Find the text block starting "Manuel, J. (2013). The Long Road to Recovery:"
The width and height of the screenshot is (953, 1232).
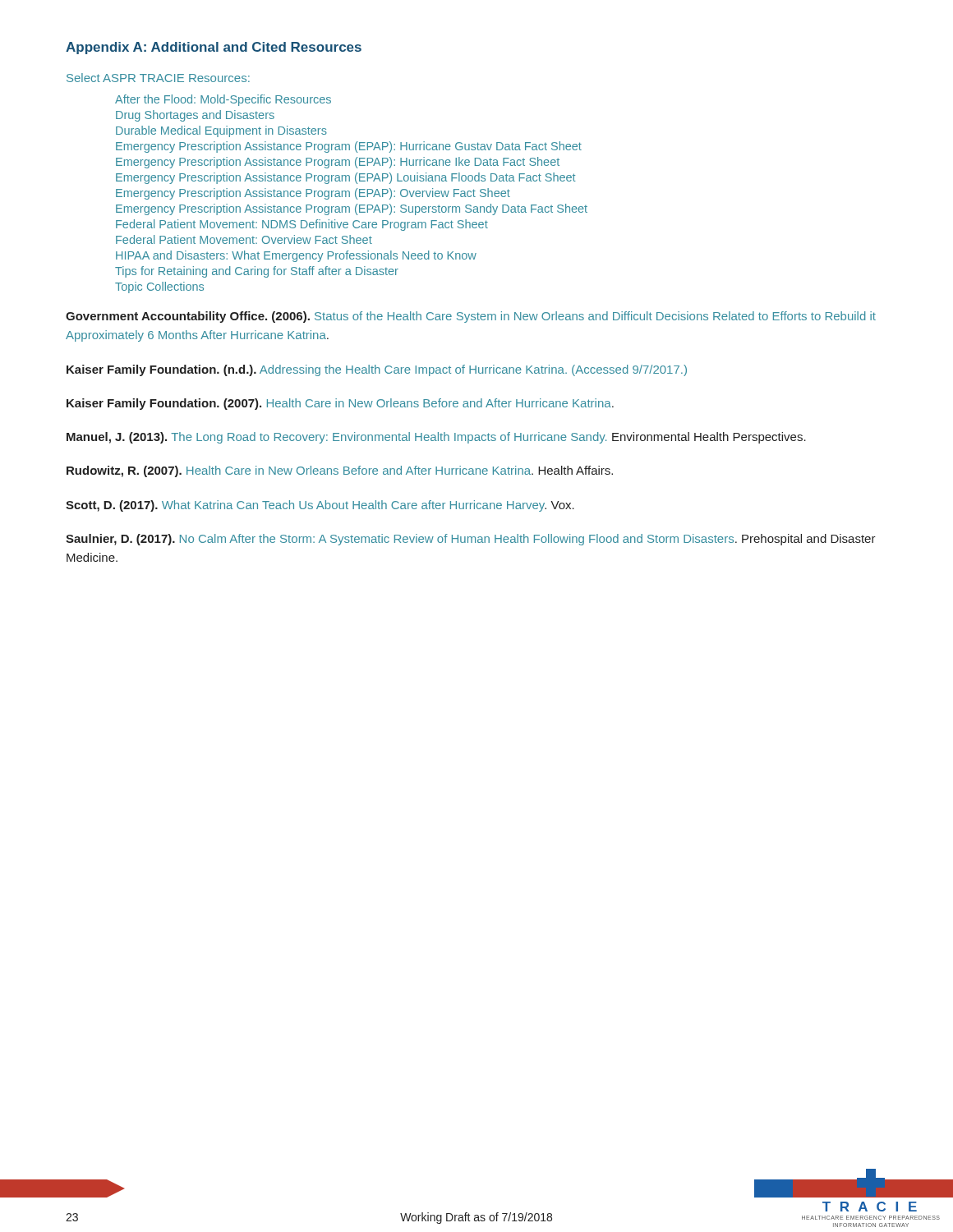coord(436,437)
